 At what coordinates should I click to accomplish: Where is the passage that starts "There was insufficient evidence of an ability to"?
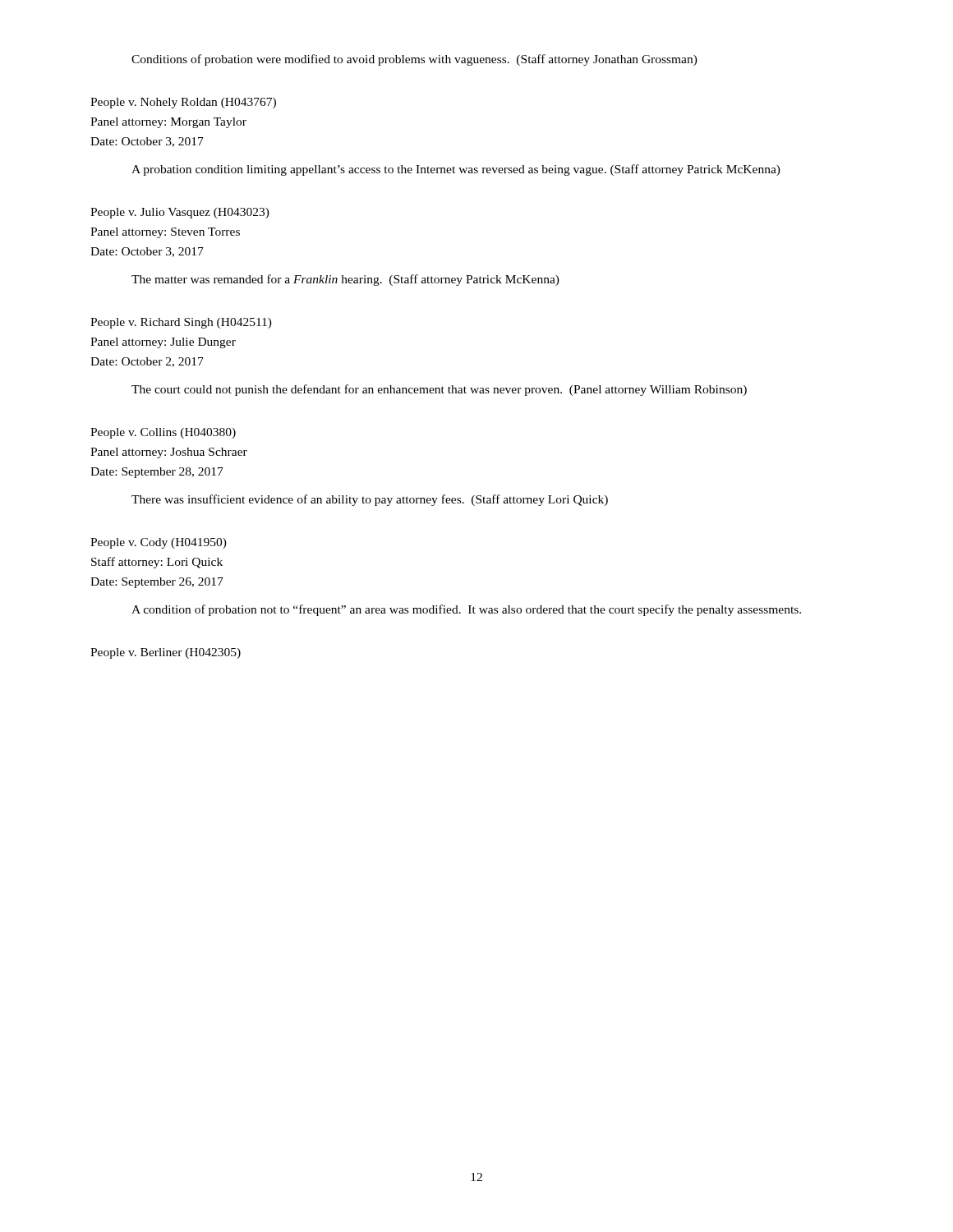click(476, 500)
